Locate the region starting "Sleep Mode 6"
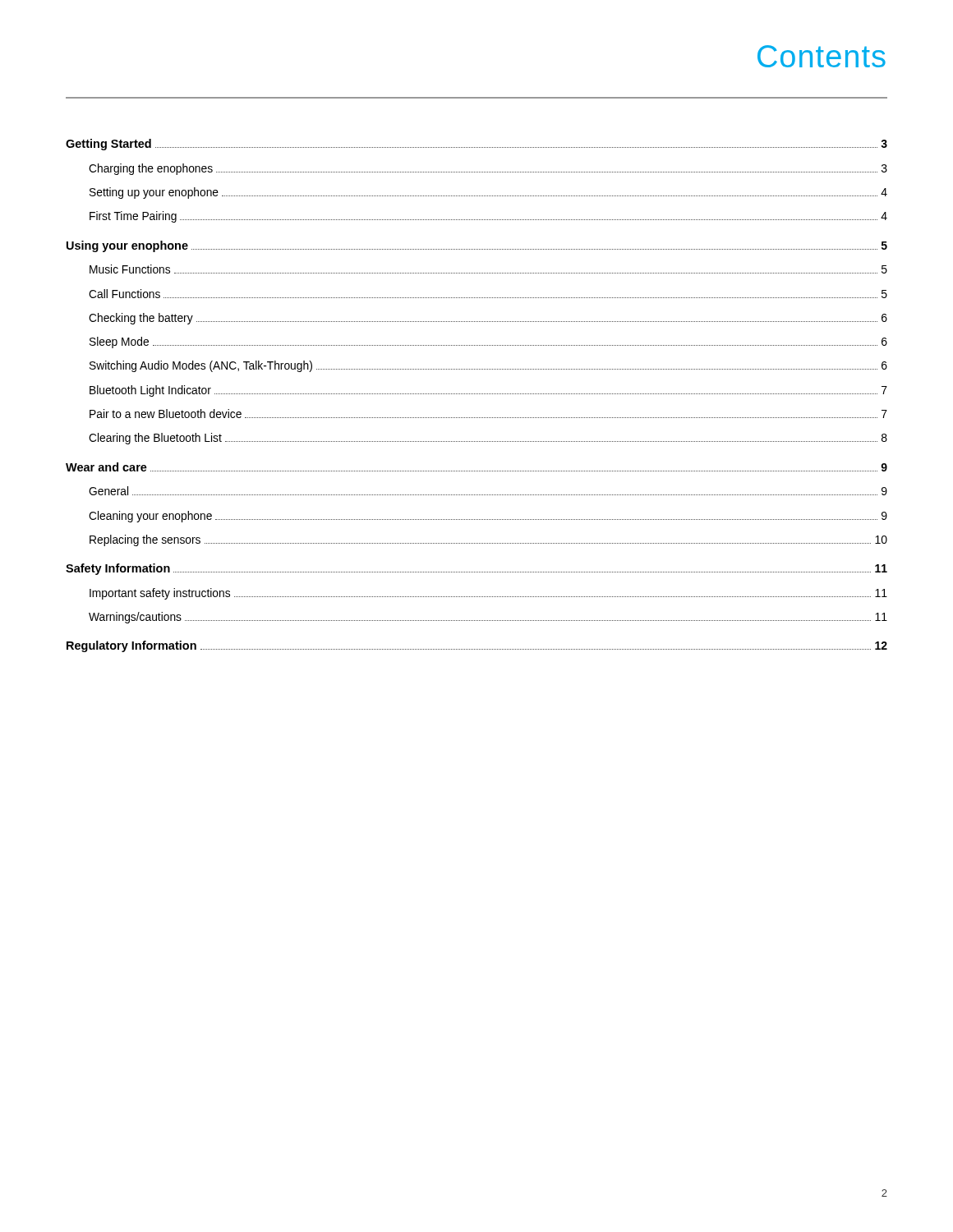Screen dimensions: 1232x953 [x=488, y=342]
